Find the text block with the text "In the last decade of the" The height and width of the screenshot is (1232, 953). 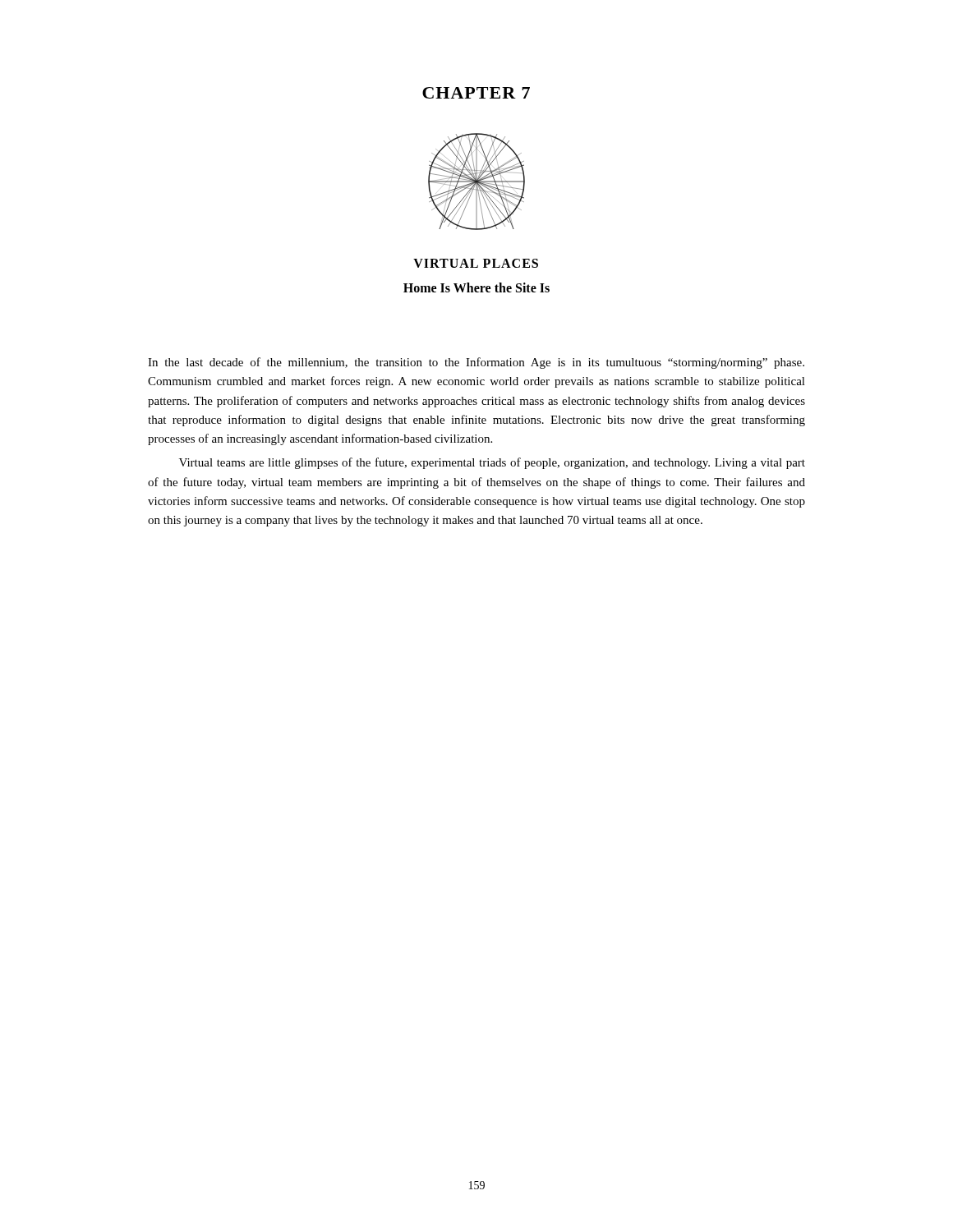click(x=476, y=442)
